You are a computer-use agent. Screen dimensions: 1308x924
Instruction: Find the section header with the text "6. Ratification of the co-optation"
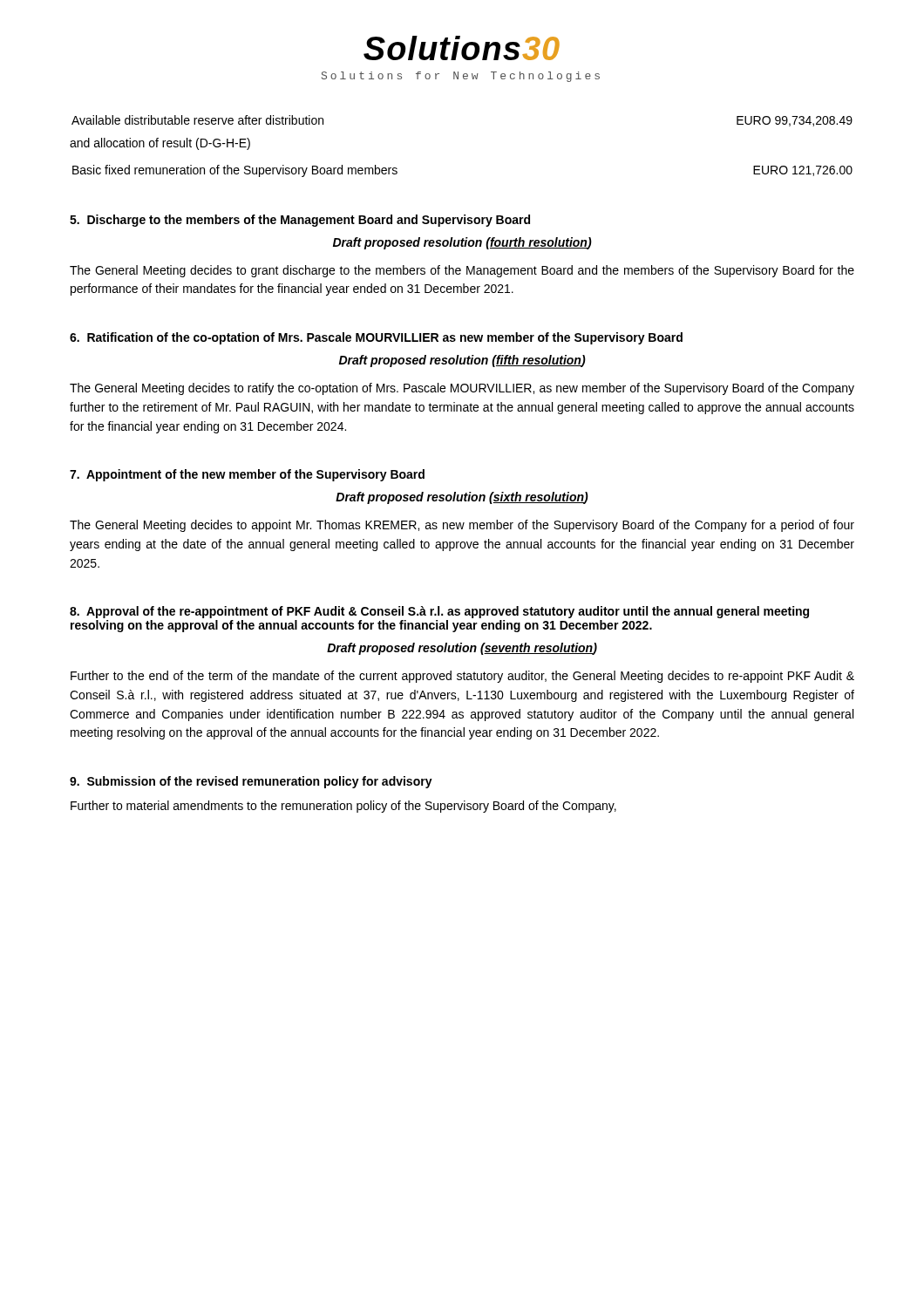pos(376,338)
